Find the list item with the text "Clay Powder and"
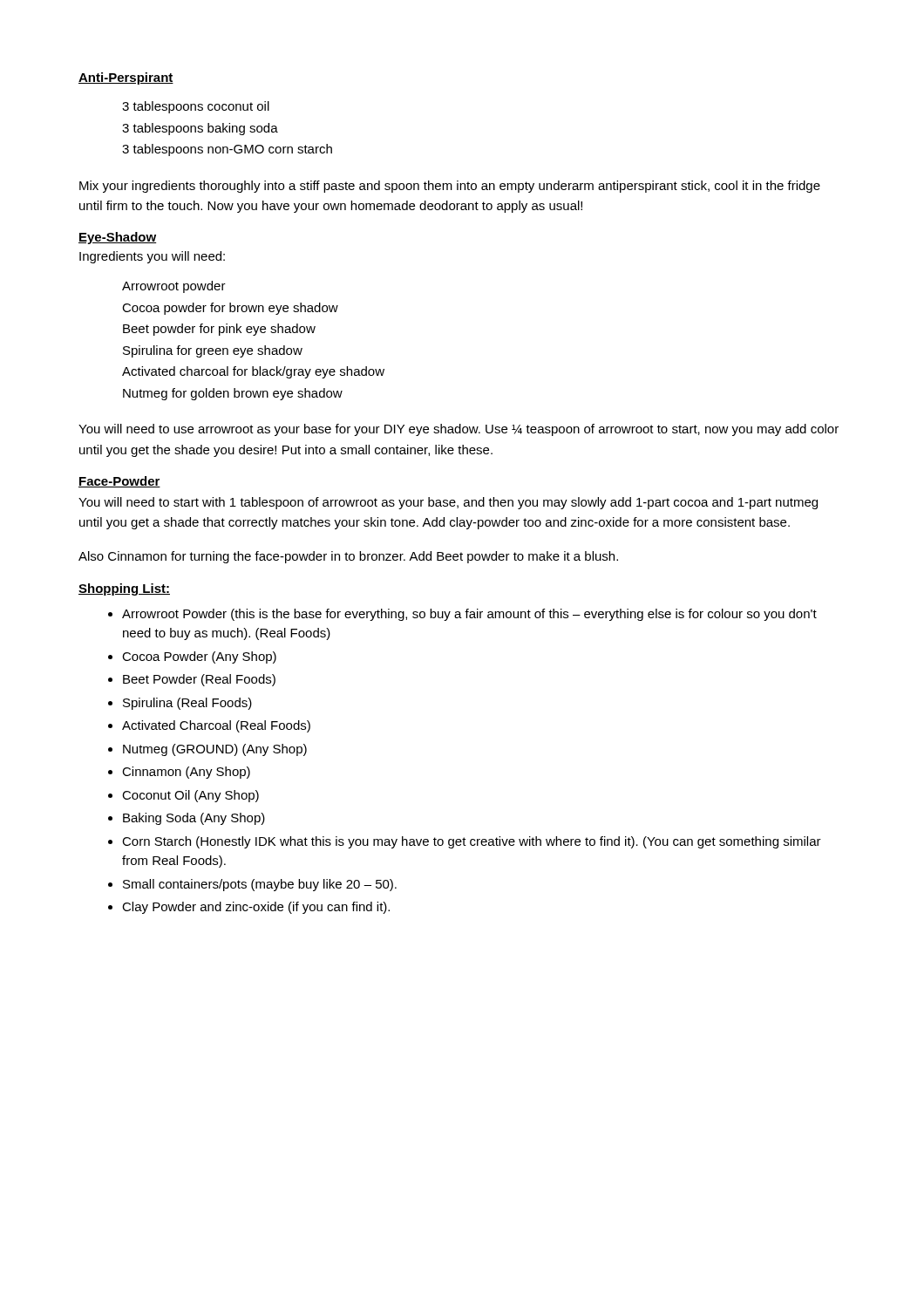The image size is (924, 1308). (x=257, y=906)
